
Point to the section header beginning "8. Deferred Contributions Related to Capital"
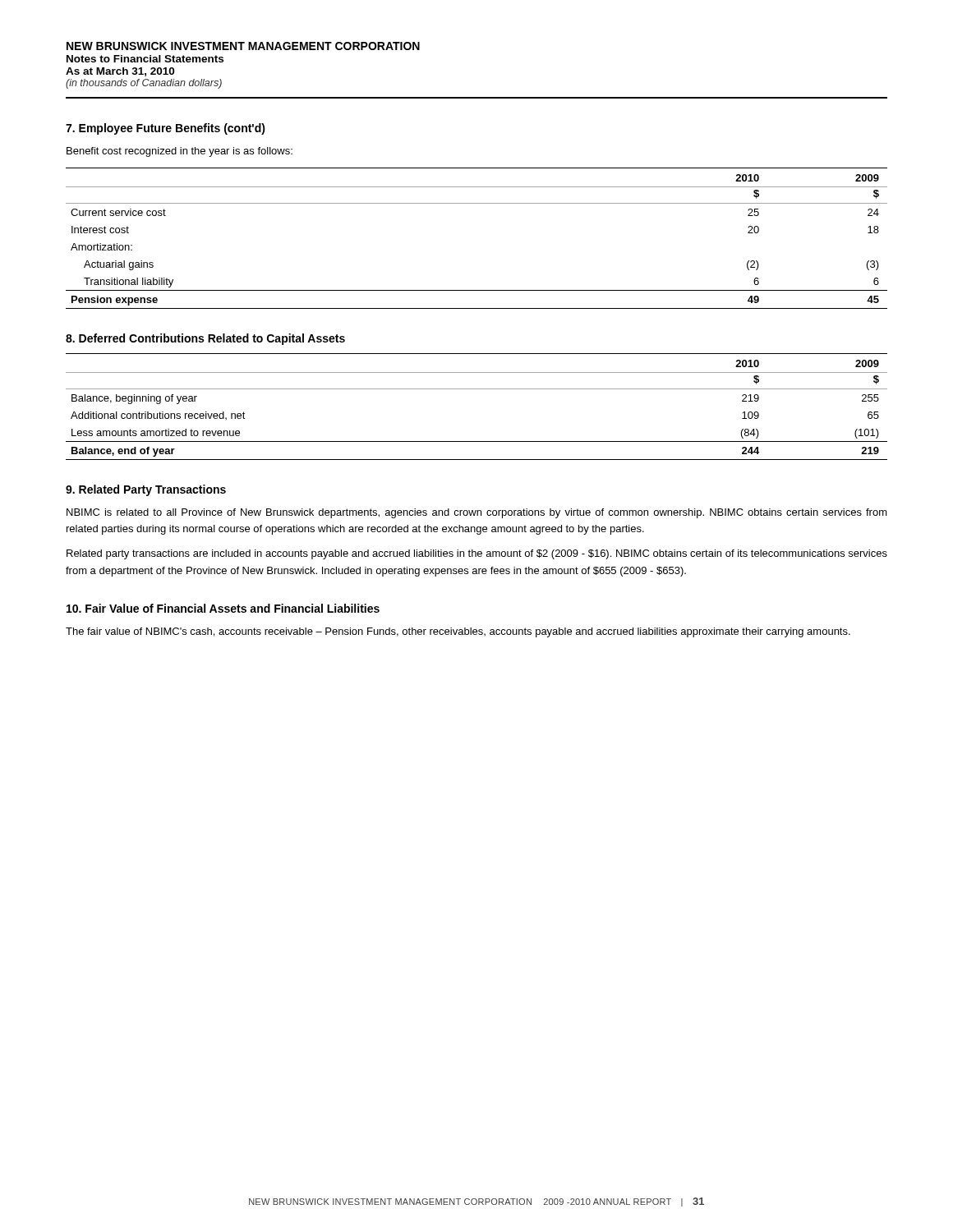[206, 338]
